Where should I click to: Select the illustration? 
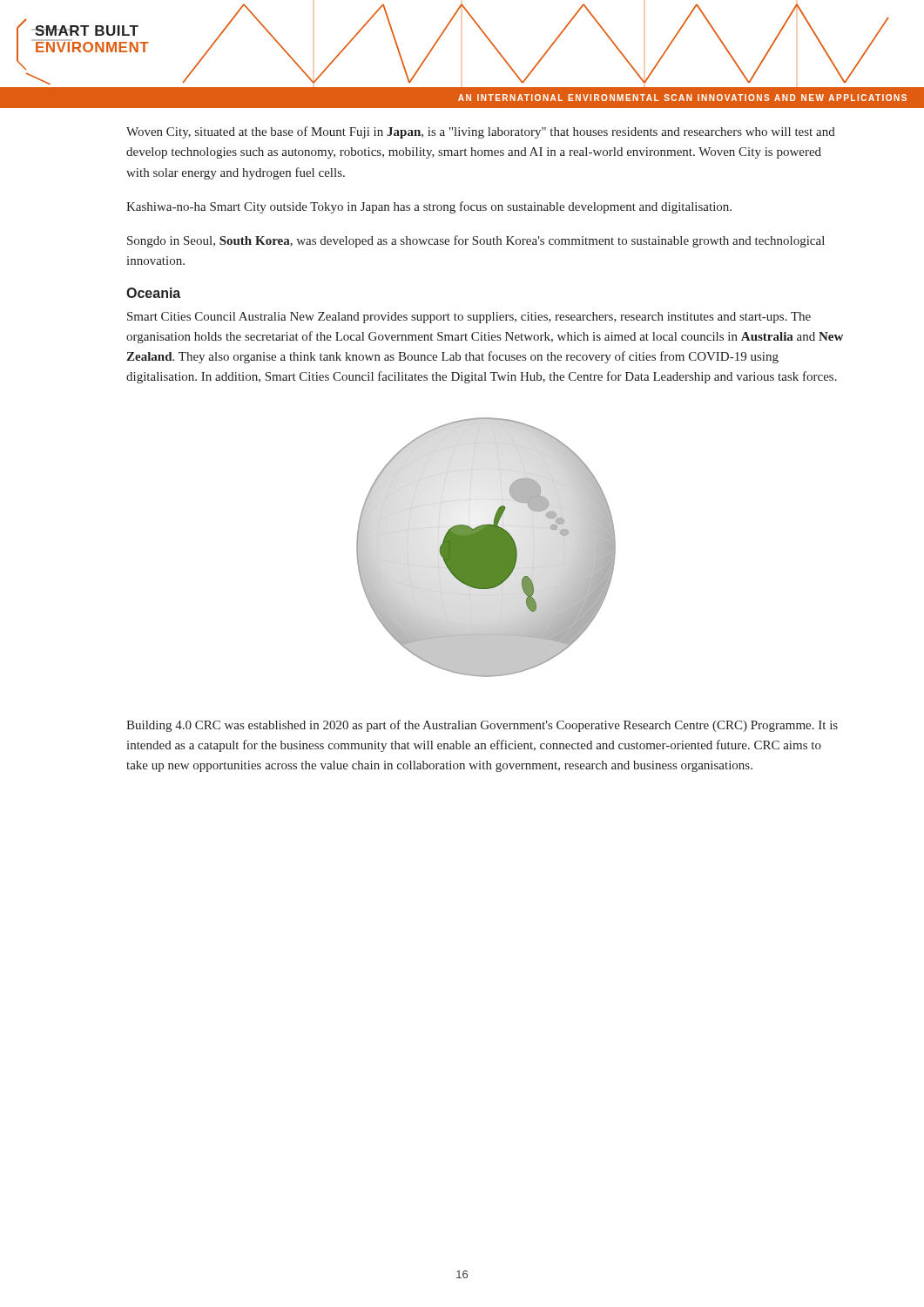(486, 551)
